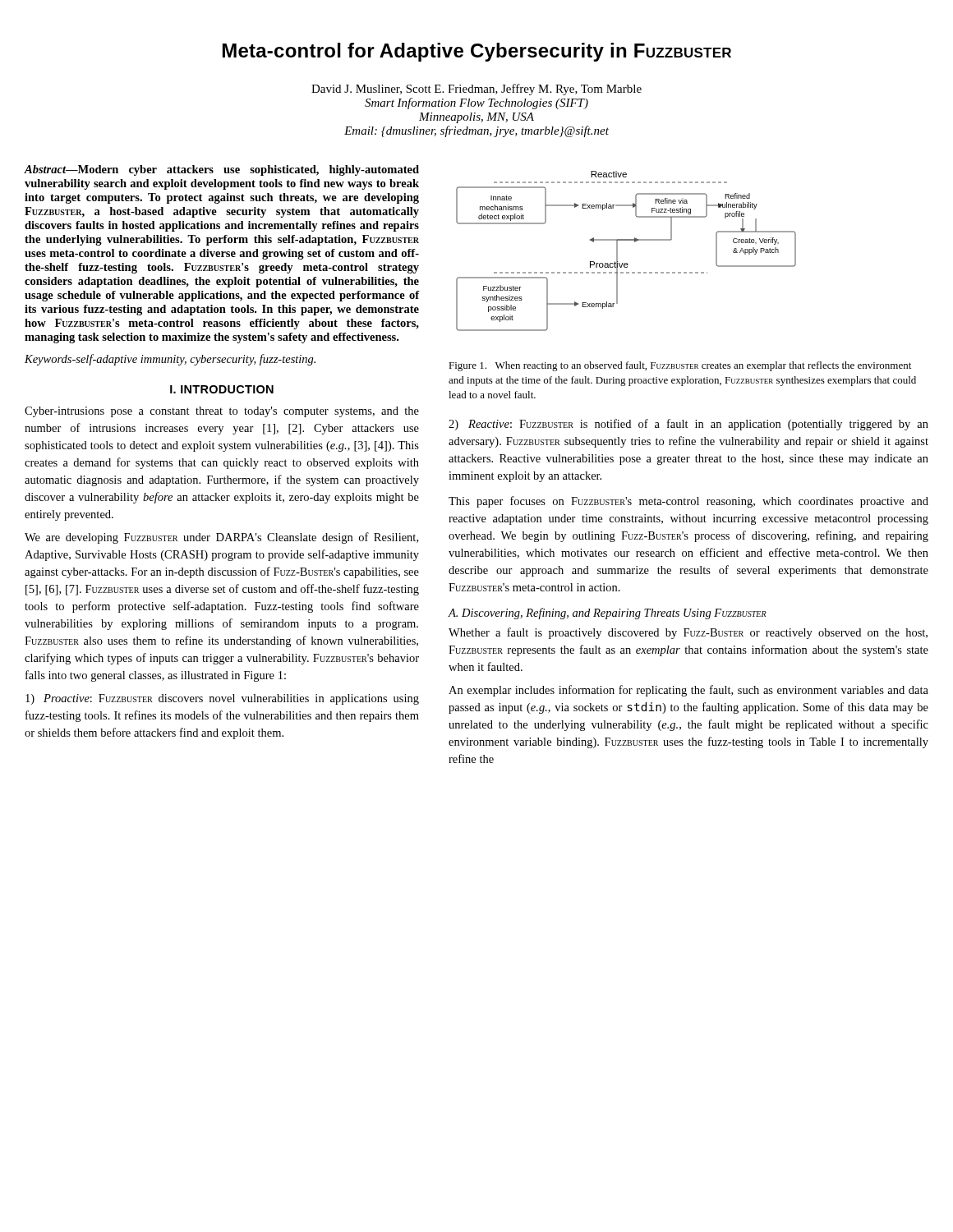Navigate to the block starting "This paper focuses on Fuzzbuster's meta-control reasoning, which"

coord(688,544)
